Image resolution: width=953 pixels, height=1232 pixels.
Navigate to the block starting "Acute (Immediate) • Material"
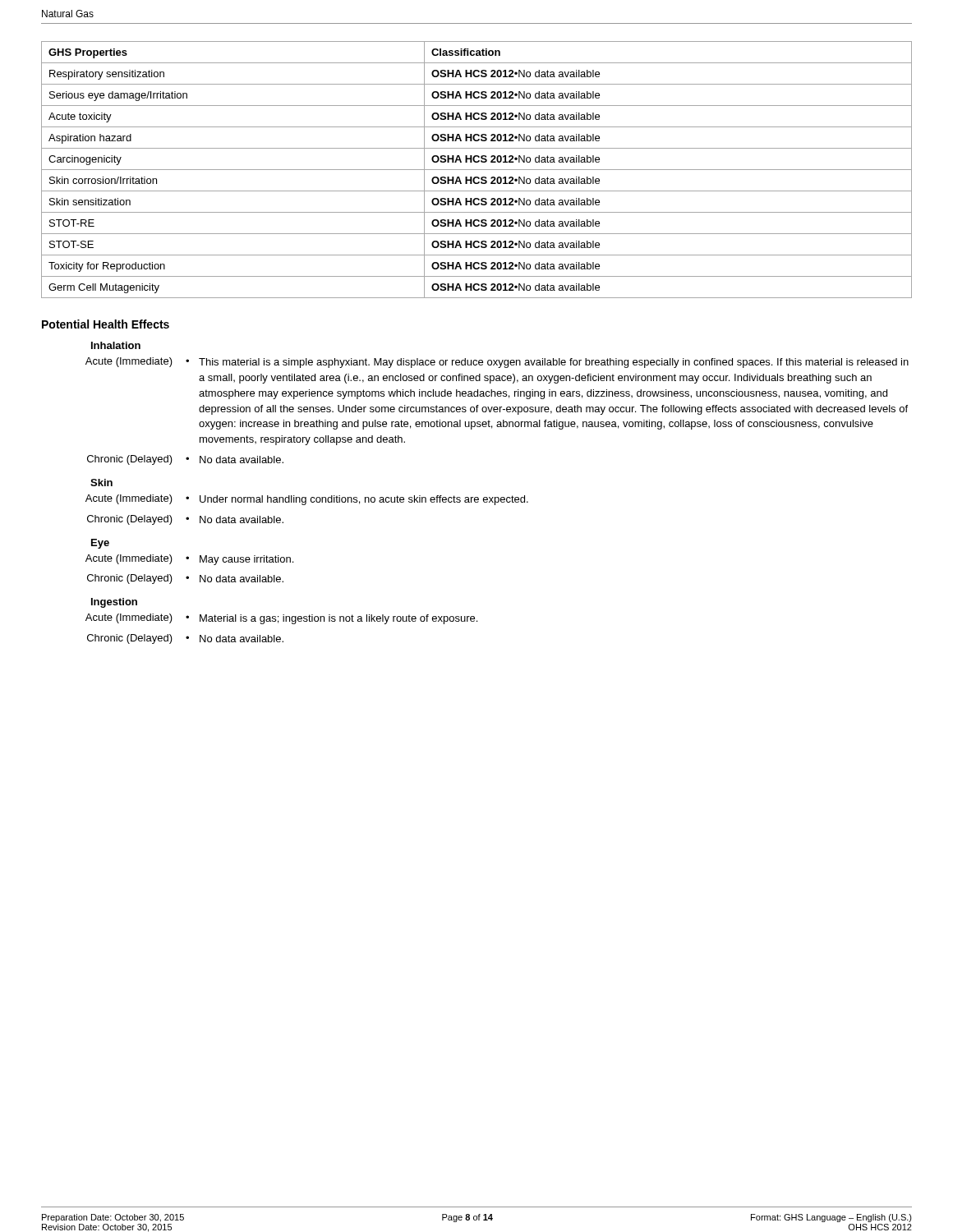tap(476, 619)
